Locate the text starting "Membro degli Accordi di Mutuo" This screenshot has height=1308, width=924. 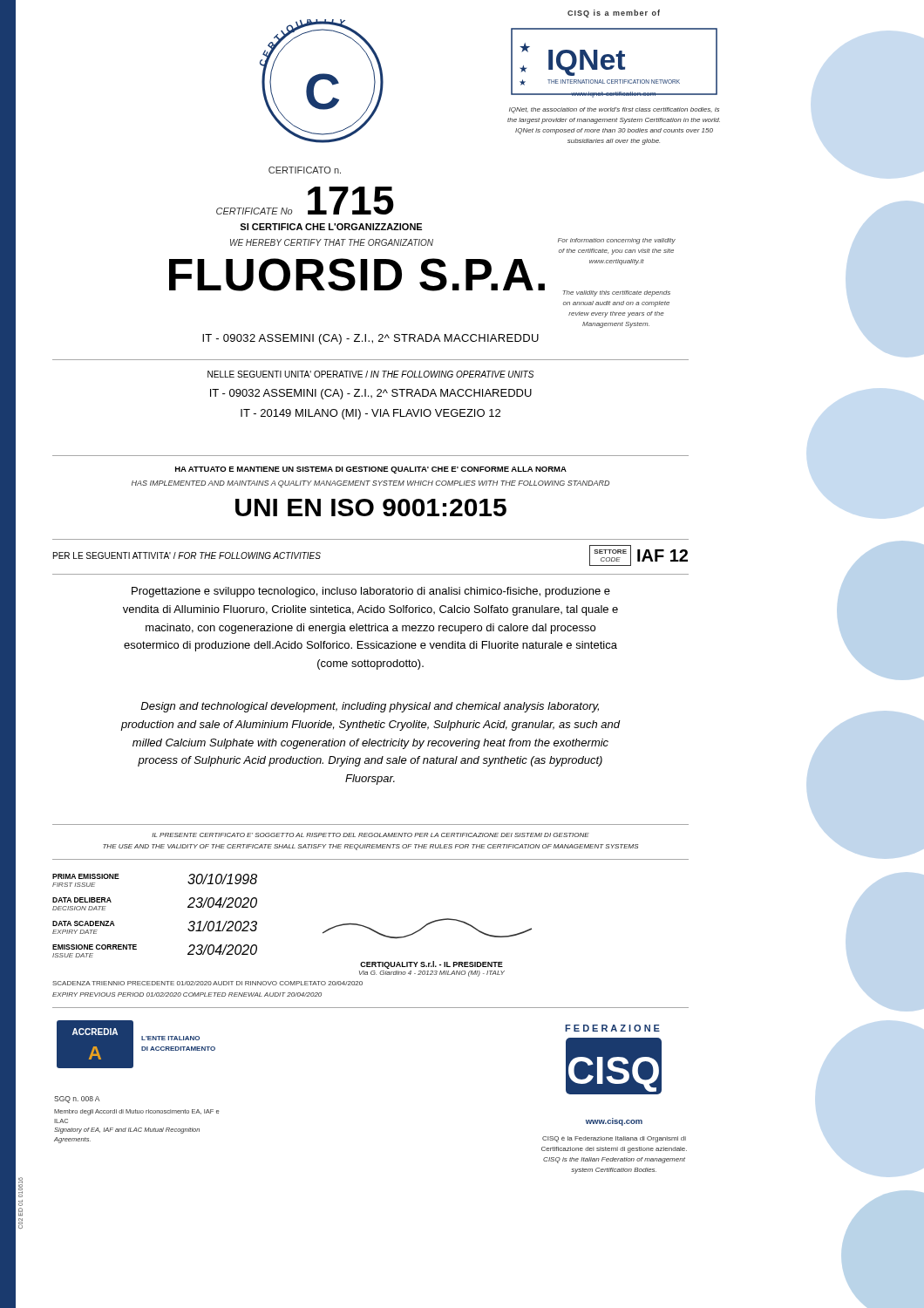pyautogui.click(x=137, y=1125)
